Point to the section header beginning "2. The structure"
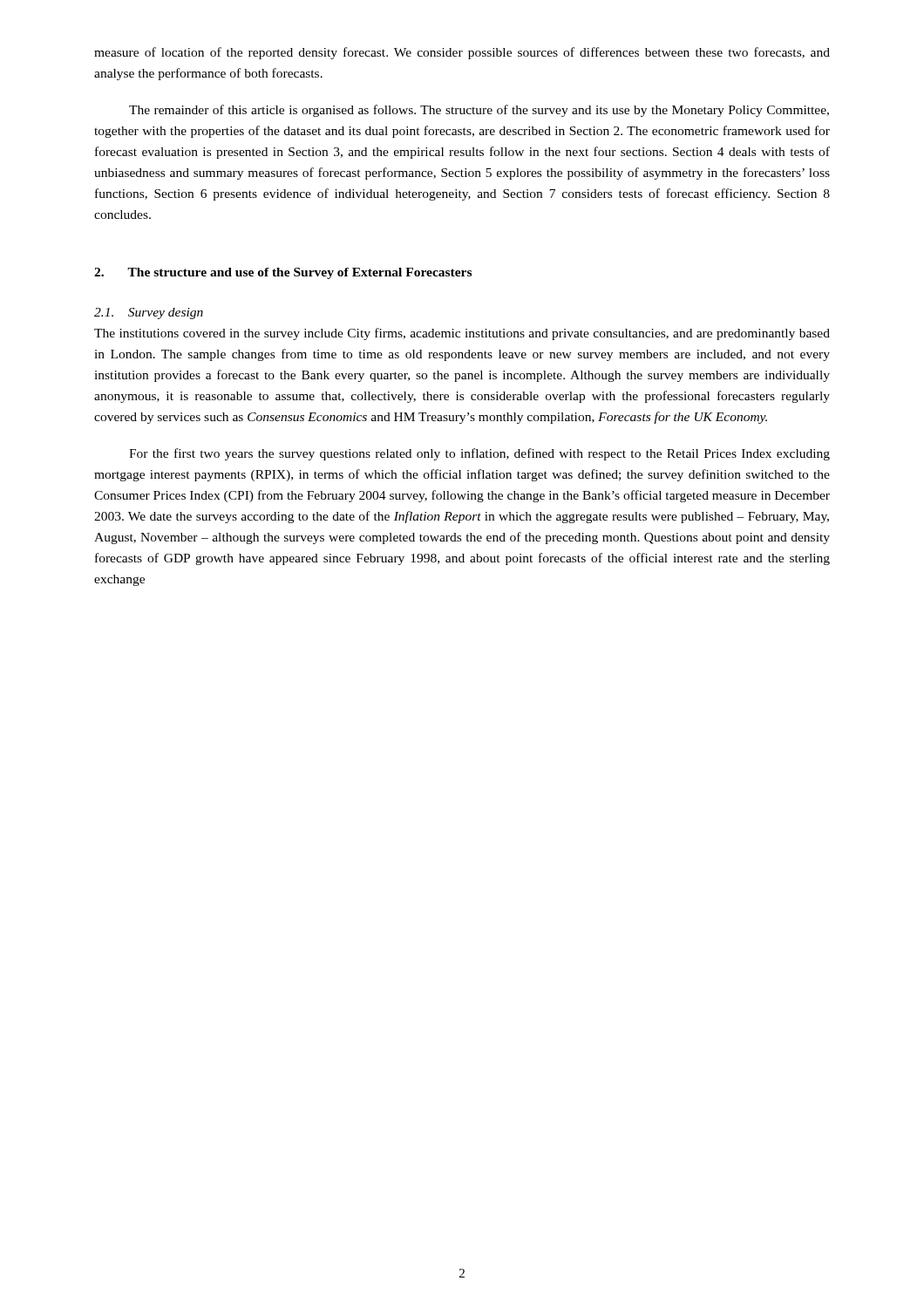 [x=462, y=272]
